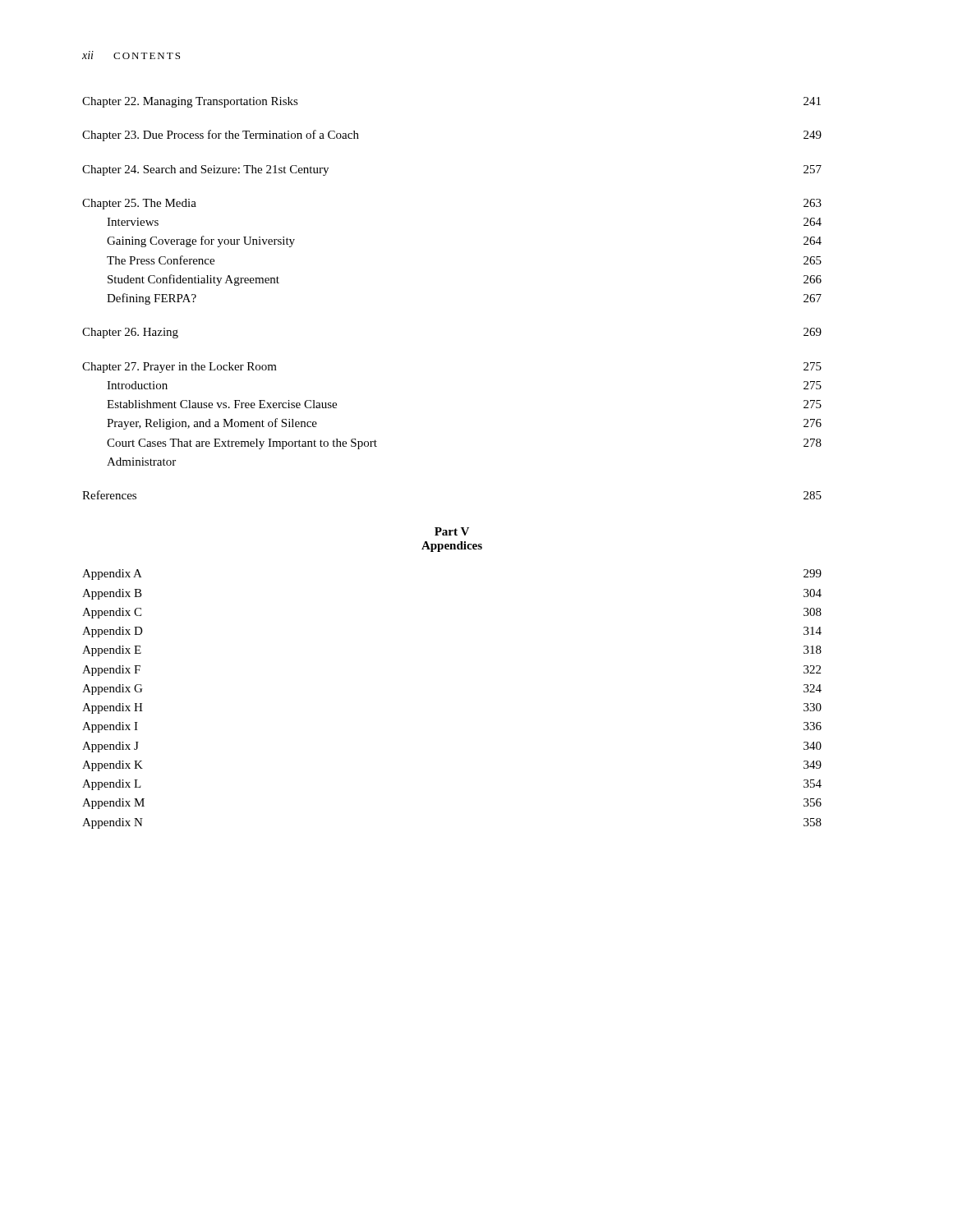
Task: Select the list item with the text "Appendix C 308"
Action: pos(116,613)
